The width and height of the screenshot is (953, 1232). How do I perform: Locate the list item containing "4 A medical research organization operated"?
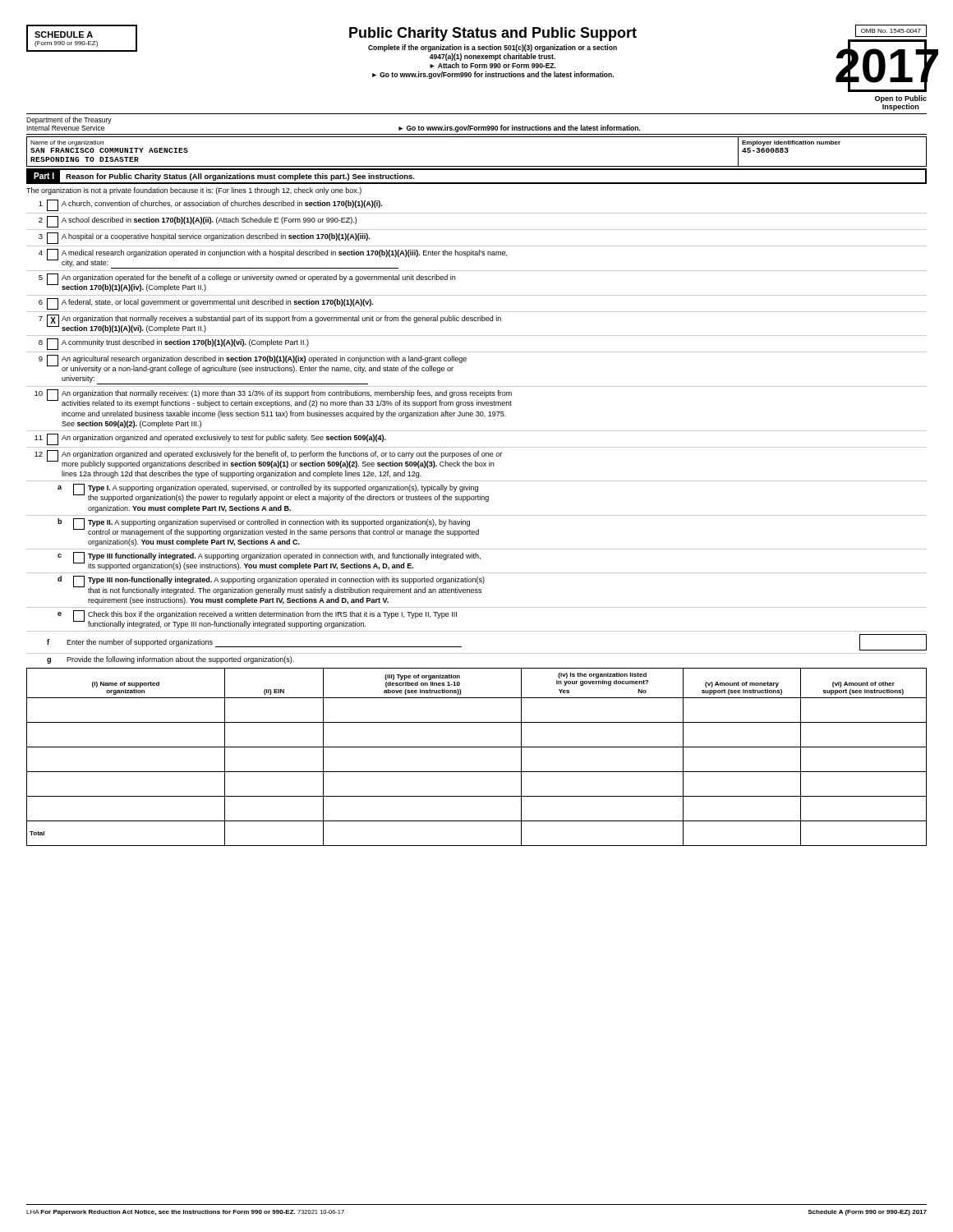(476, 258)
